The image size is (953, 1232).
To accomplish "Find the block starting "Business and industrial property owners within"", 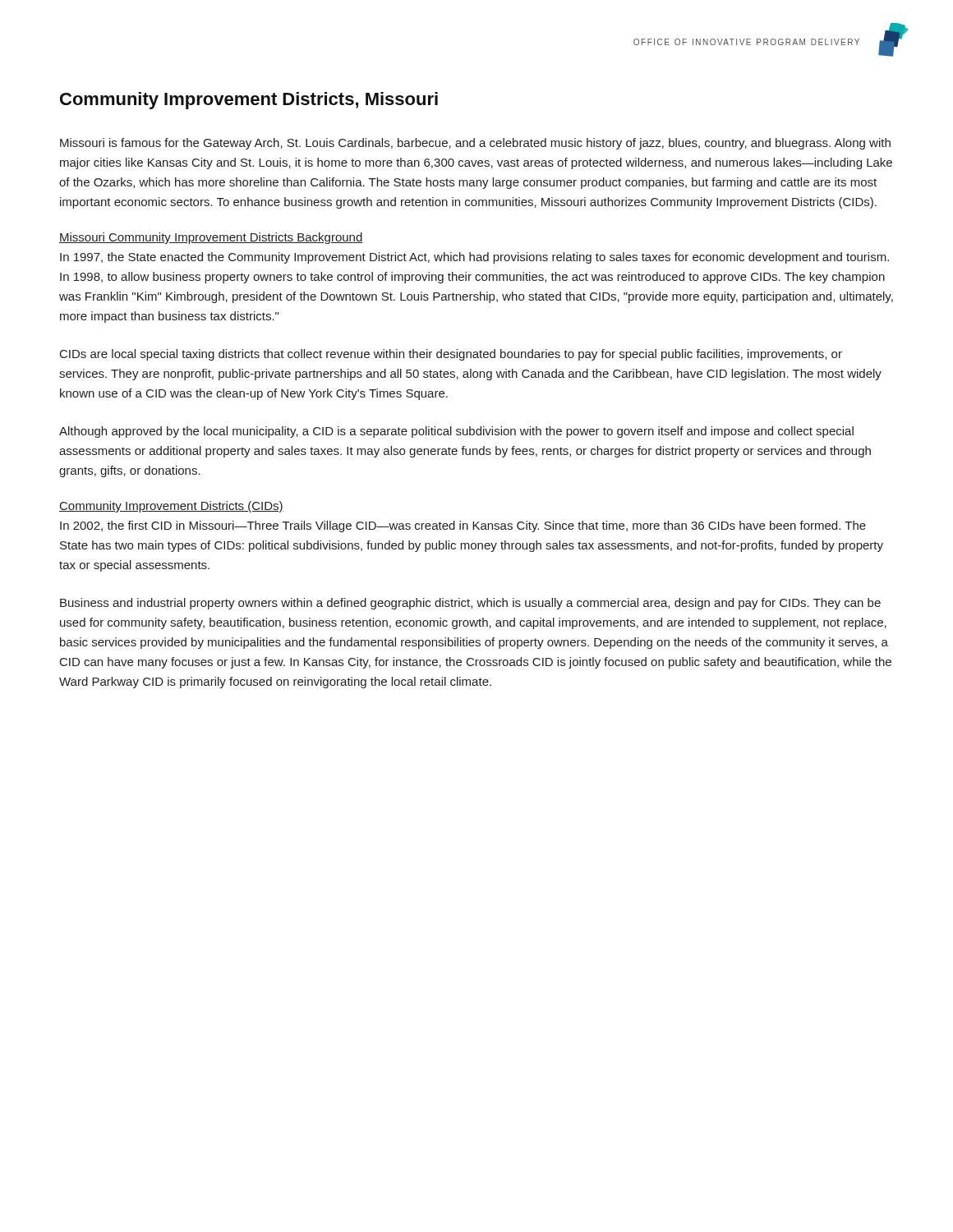I will [x=475, y=642].
